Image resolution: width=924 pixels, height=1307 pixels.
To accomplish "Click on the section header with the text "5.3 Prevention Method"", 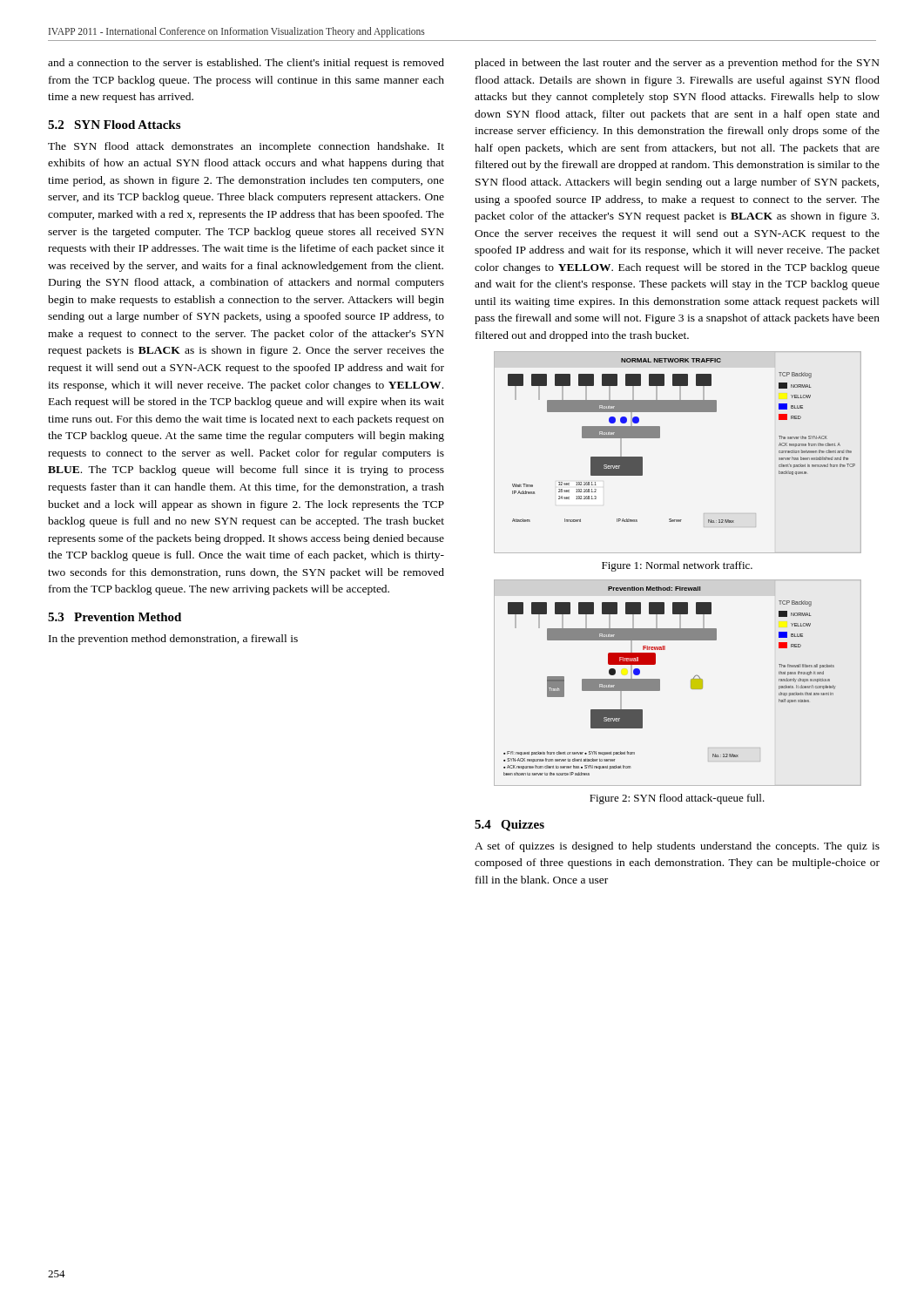I will (x=115, y=617).
